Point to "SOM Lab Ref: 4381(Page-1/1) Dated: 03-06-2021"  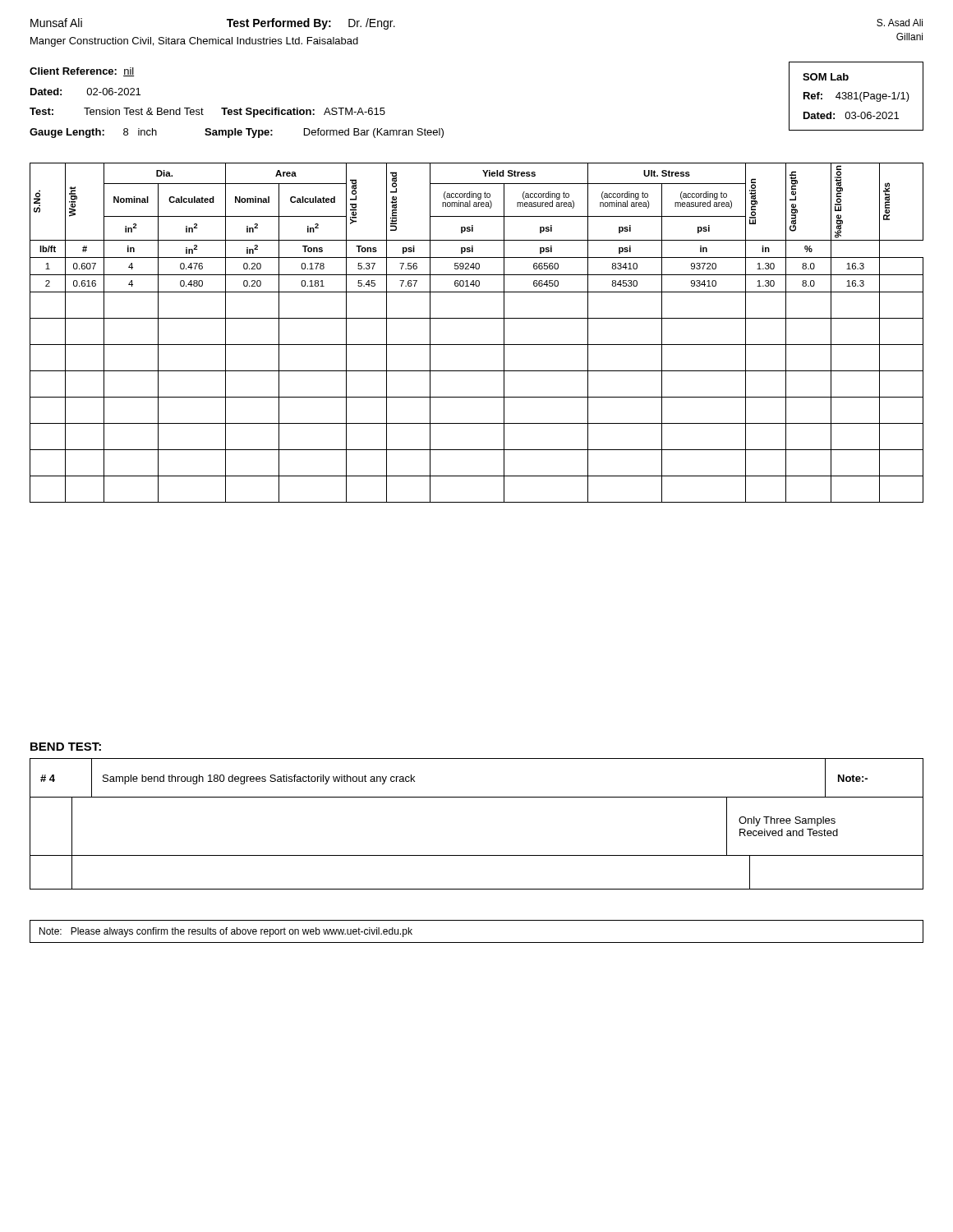(856, 96)
